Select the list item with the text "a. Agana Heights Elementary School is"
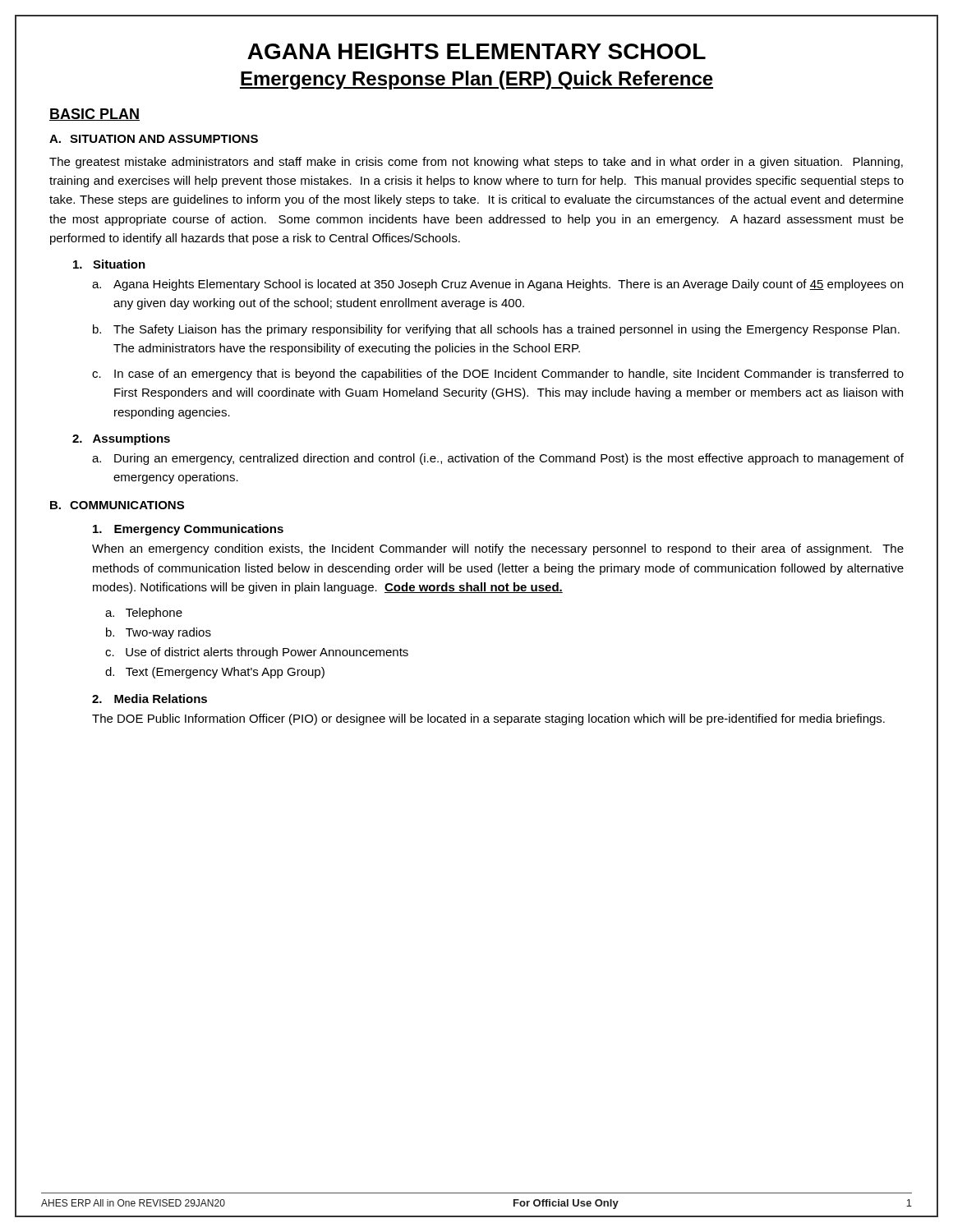953x1232 pixels. point(498,293)
